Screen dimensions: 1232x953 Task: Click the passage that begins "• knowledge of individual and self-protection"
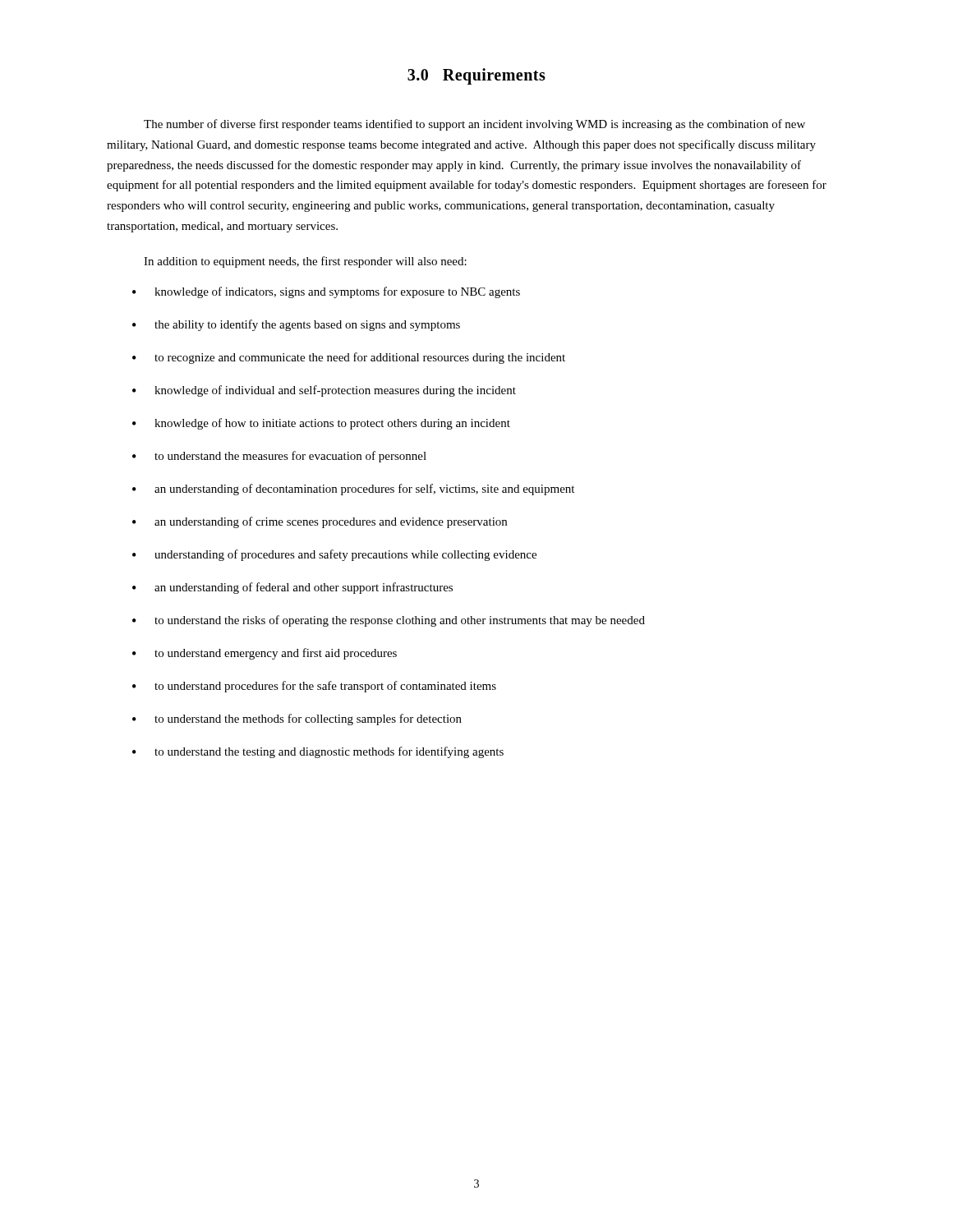click(324, 392)
